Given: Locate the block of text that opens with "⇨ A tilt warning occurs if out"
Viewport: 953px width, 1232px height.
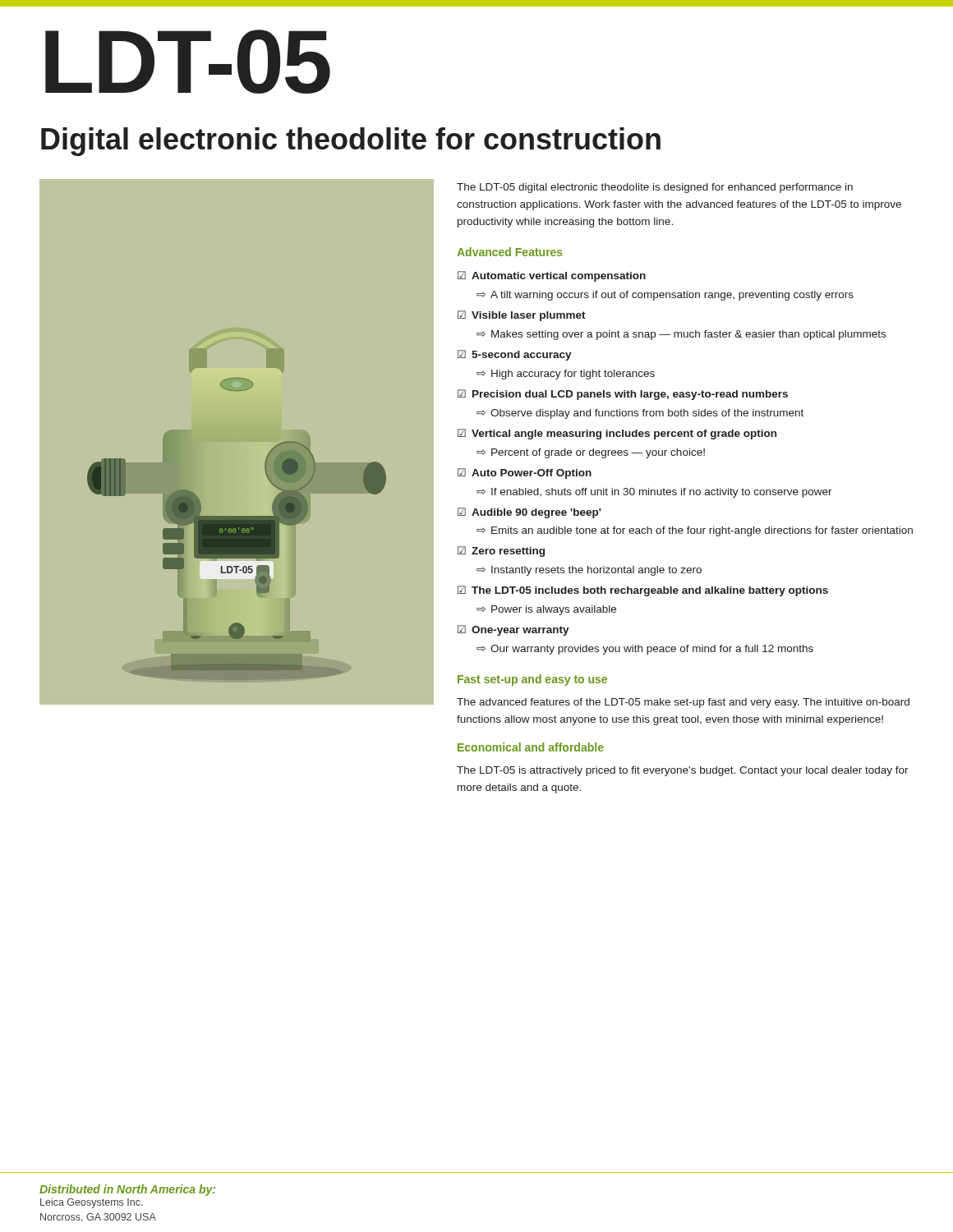Looking at the screenshot, I should [x=665, y=296].
